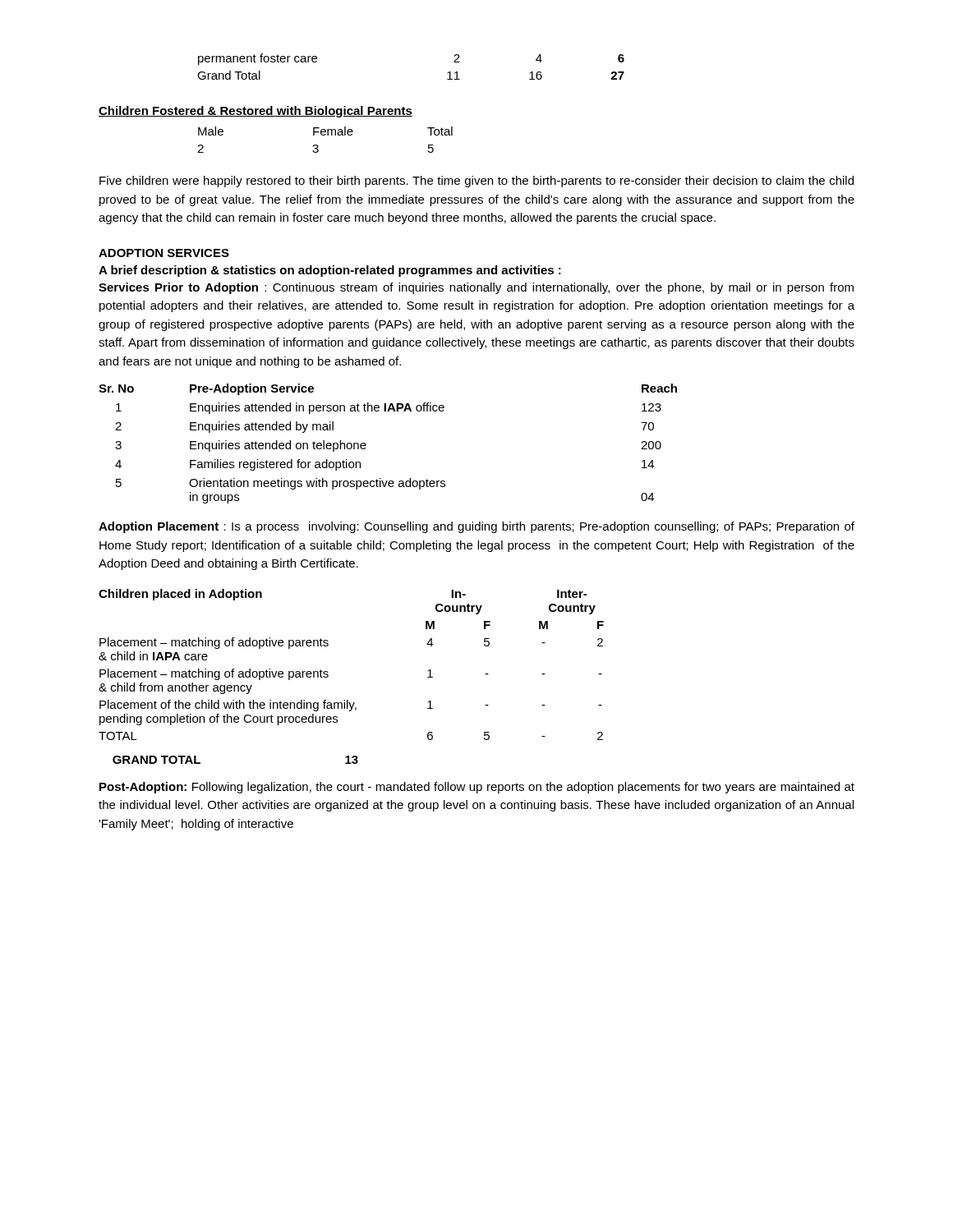Where does it say "GRAND TOTAL 13"?

click(x=151, y=759)
